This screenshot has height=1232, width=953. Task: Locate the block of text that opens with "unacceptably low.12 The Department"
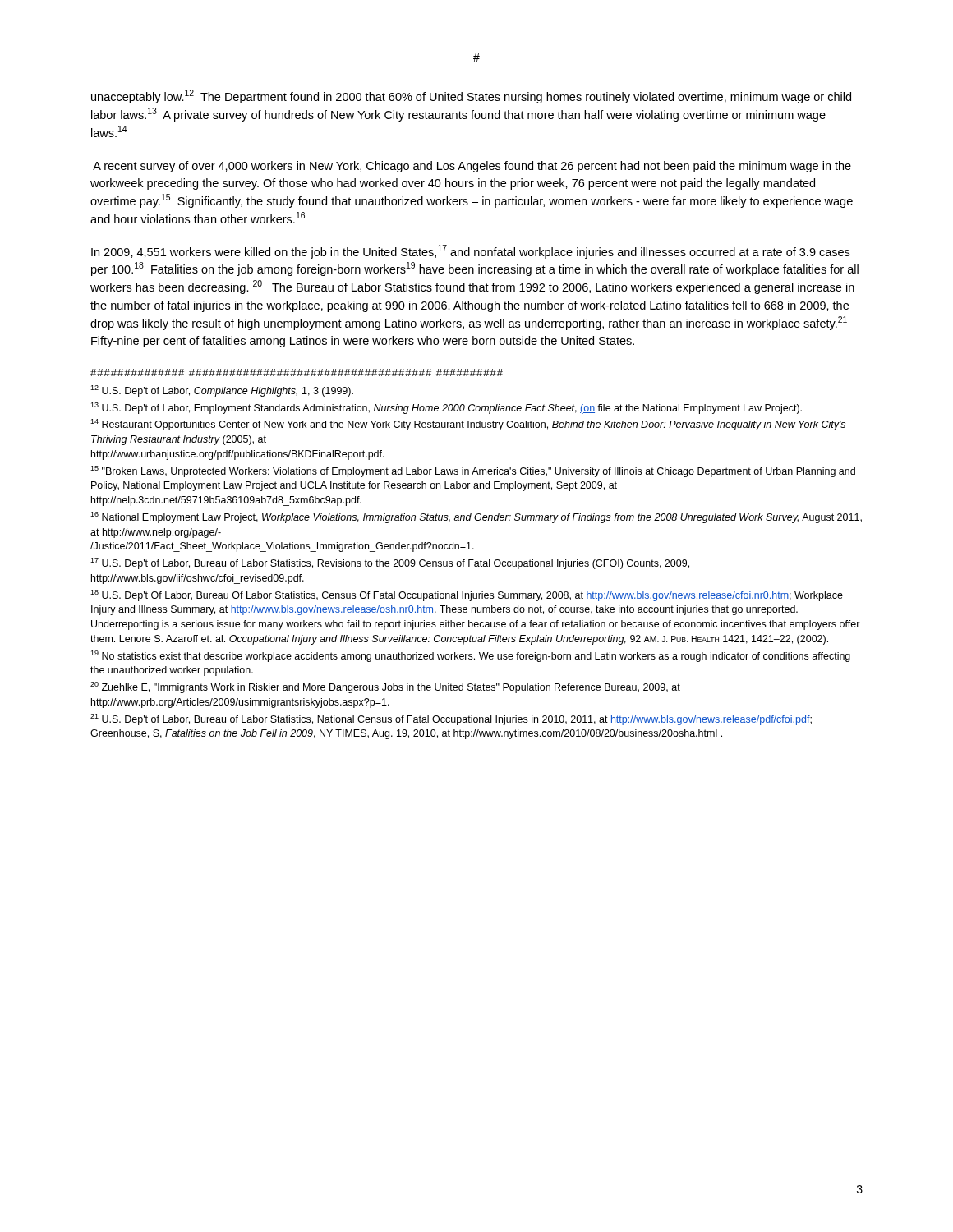[471, 114]
